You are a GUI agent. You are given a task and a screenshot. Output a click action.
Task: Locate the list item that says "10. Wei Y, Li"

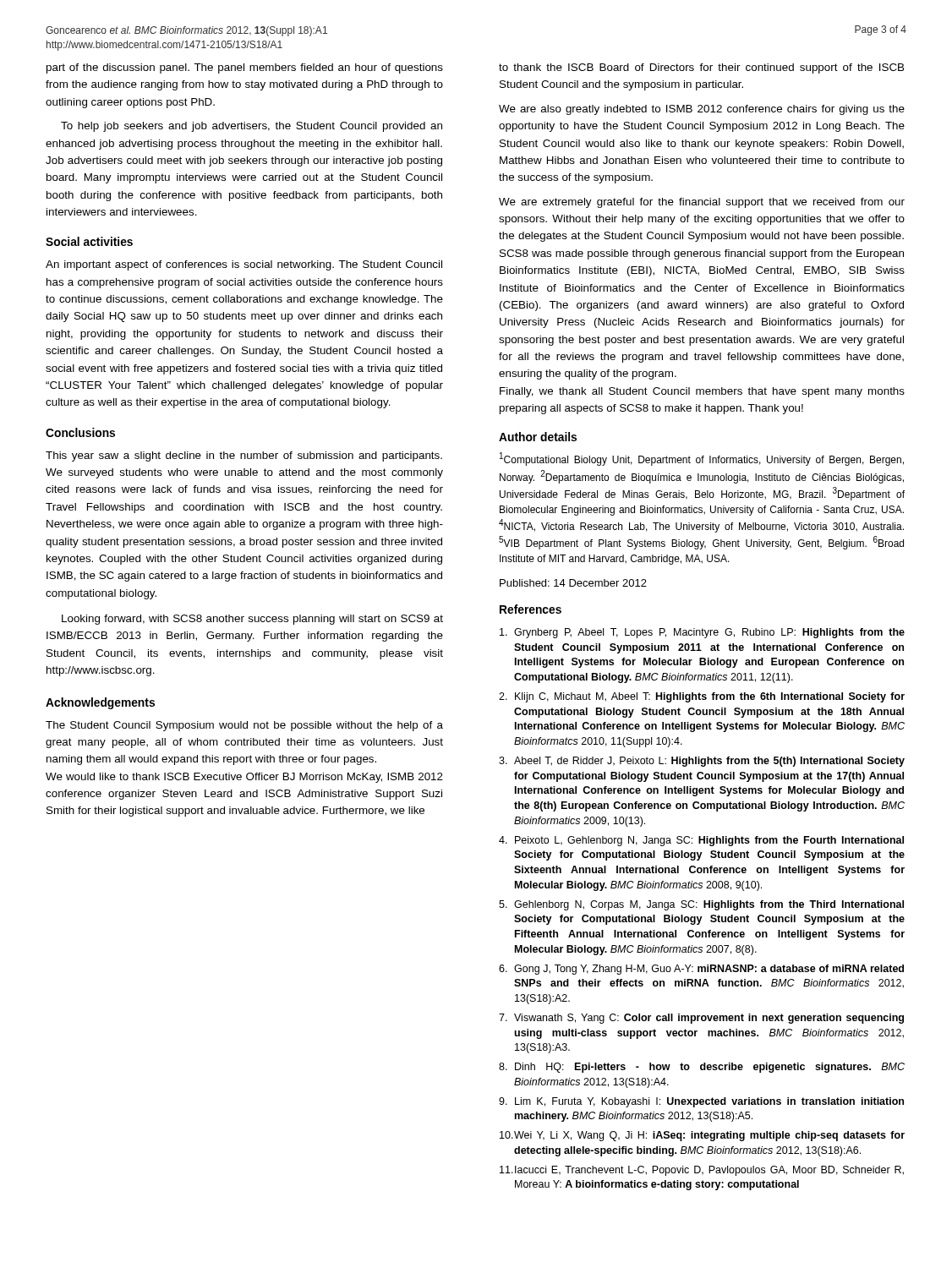pos(702,1144)
